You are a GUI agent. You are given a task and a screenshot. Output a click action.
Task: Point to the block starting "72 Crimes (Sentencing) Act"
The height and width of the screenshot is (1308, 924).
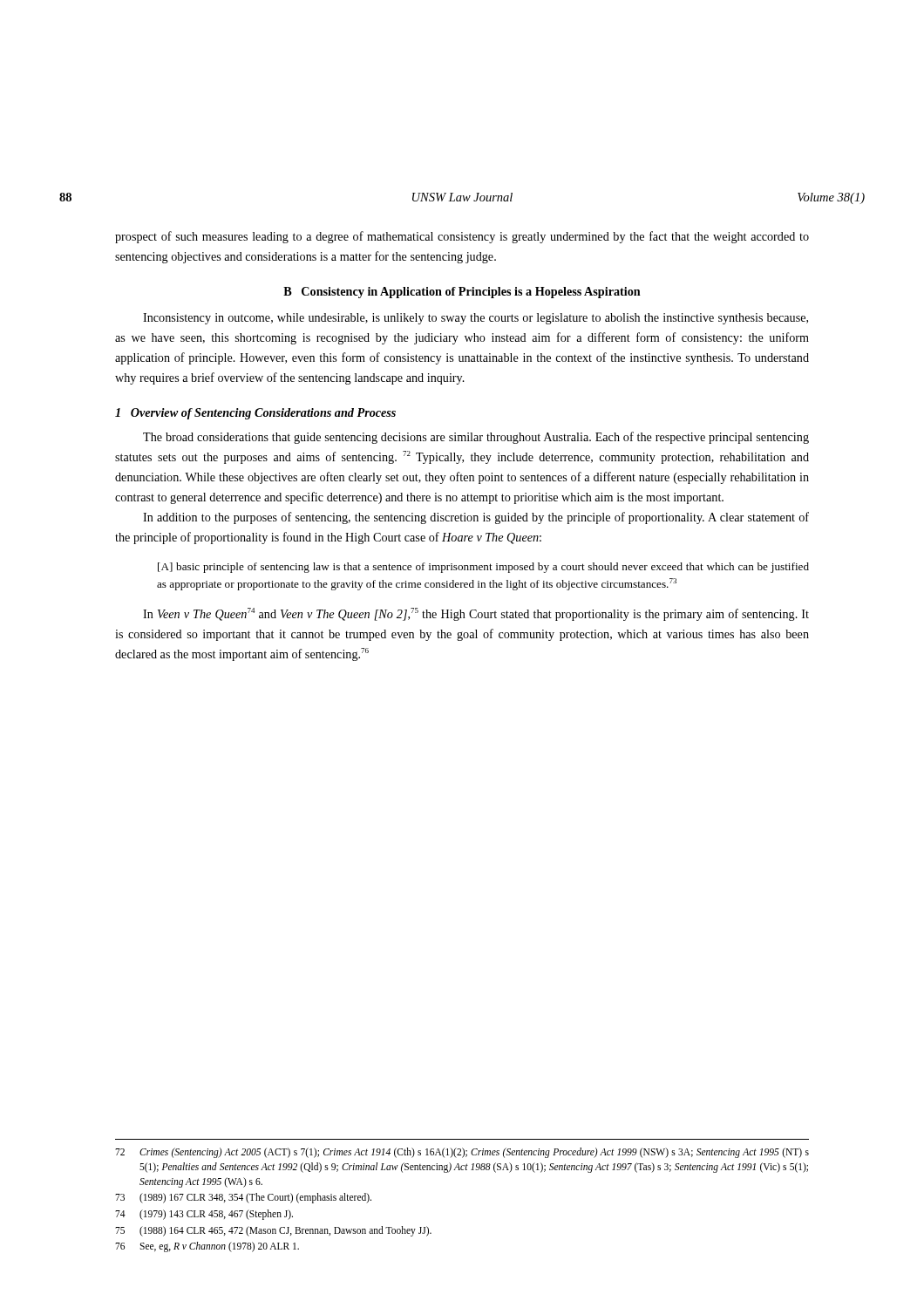pos(462,1167)
